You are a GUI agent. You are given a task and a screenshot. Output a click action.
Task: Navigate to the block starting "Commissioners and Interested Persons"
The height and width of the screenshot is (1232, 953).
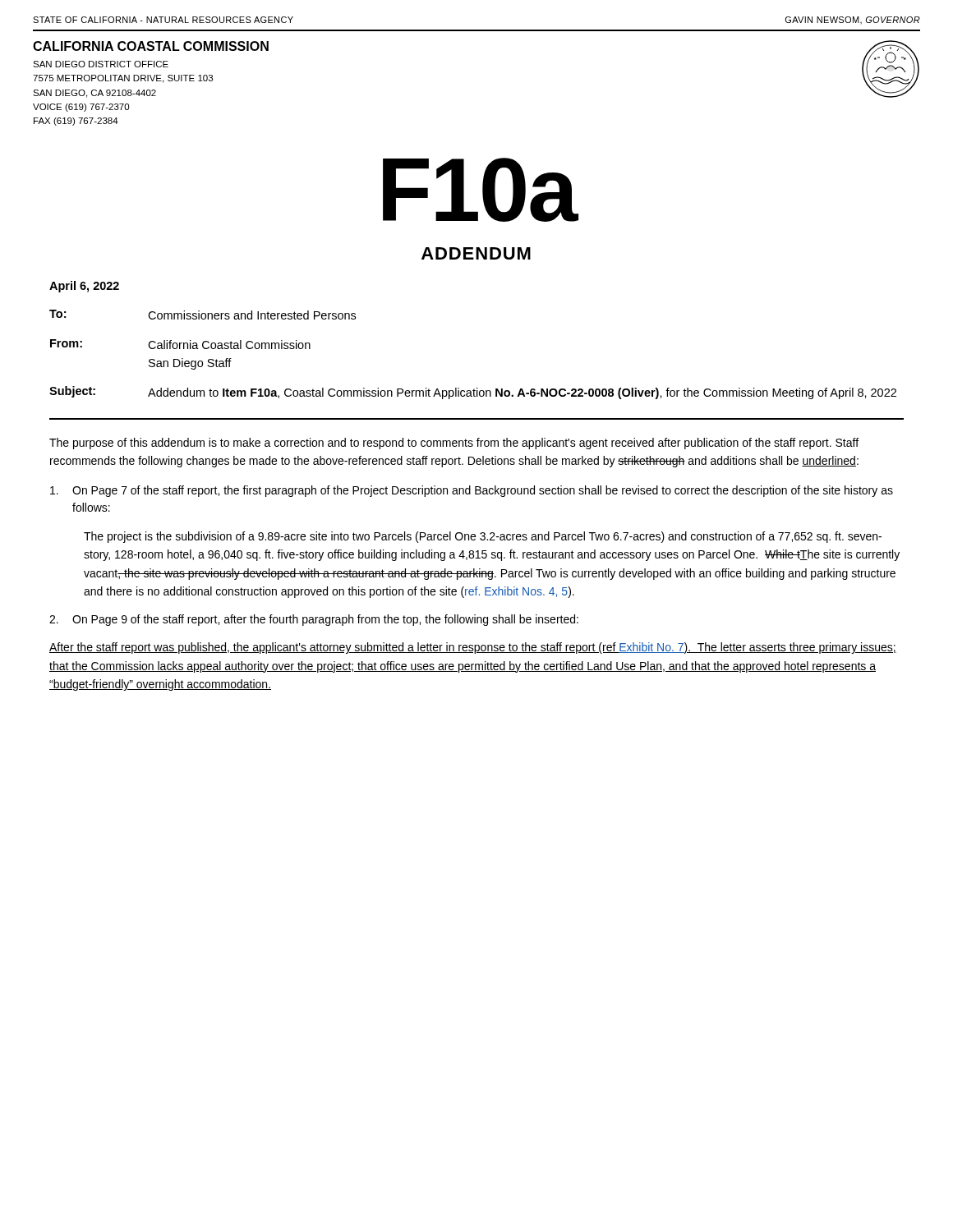tap(252, 316)
